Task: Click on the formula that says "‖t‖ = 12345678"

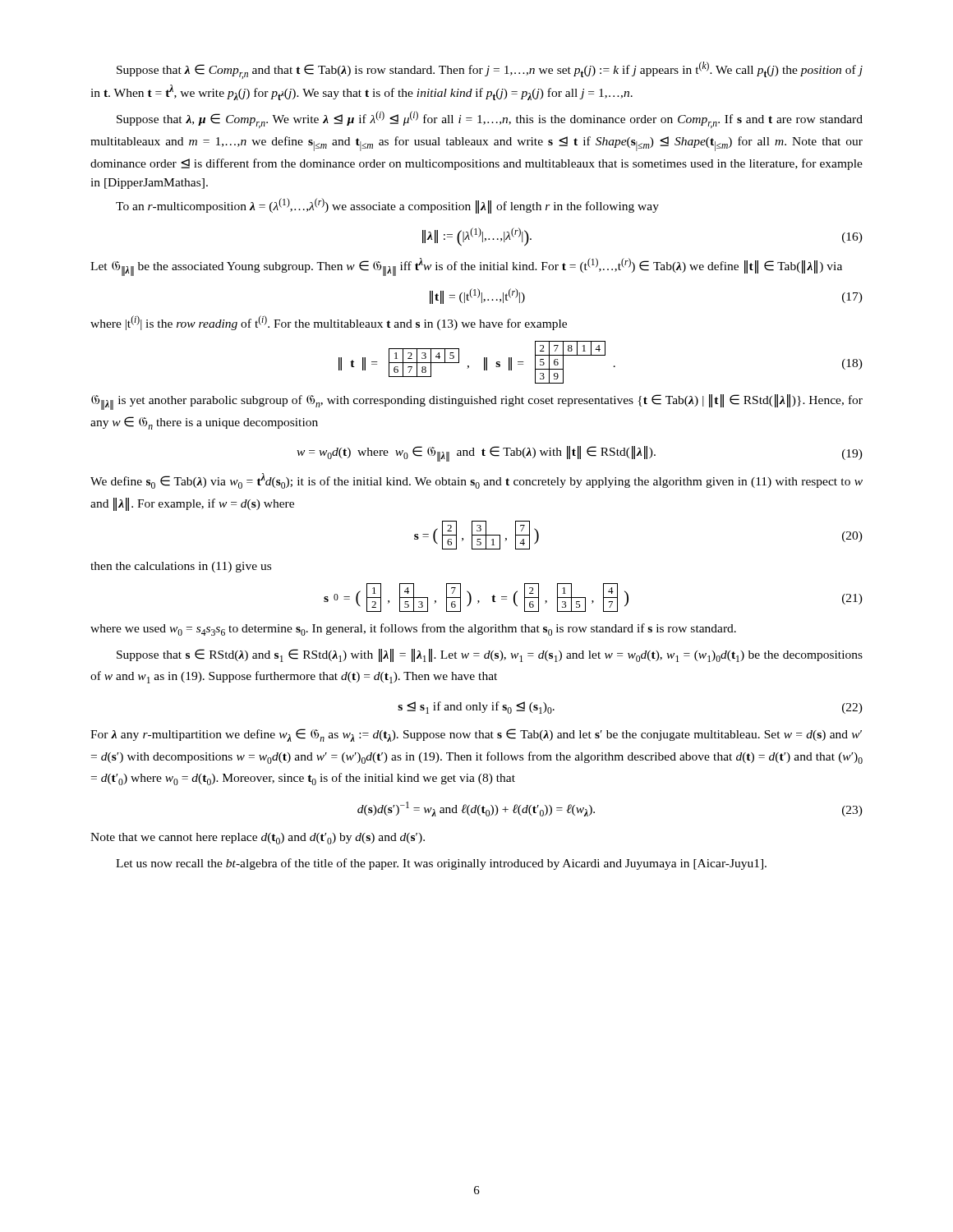Action: (600, 362)
